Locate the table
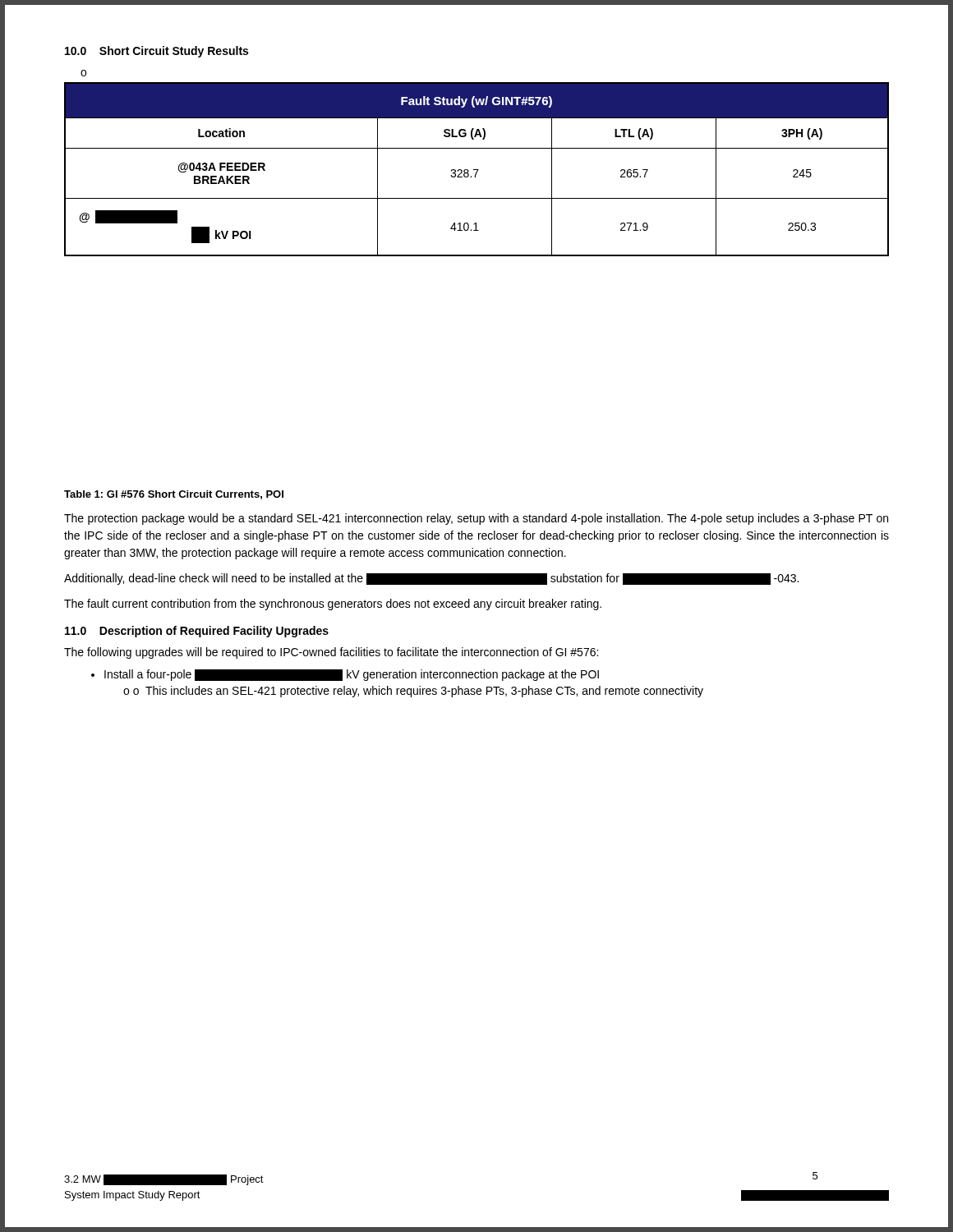 point(476,169)
